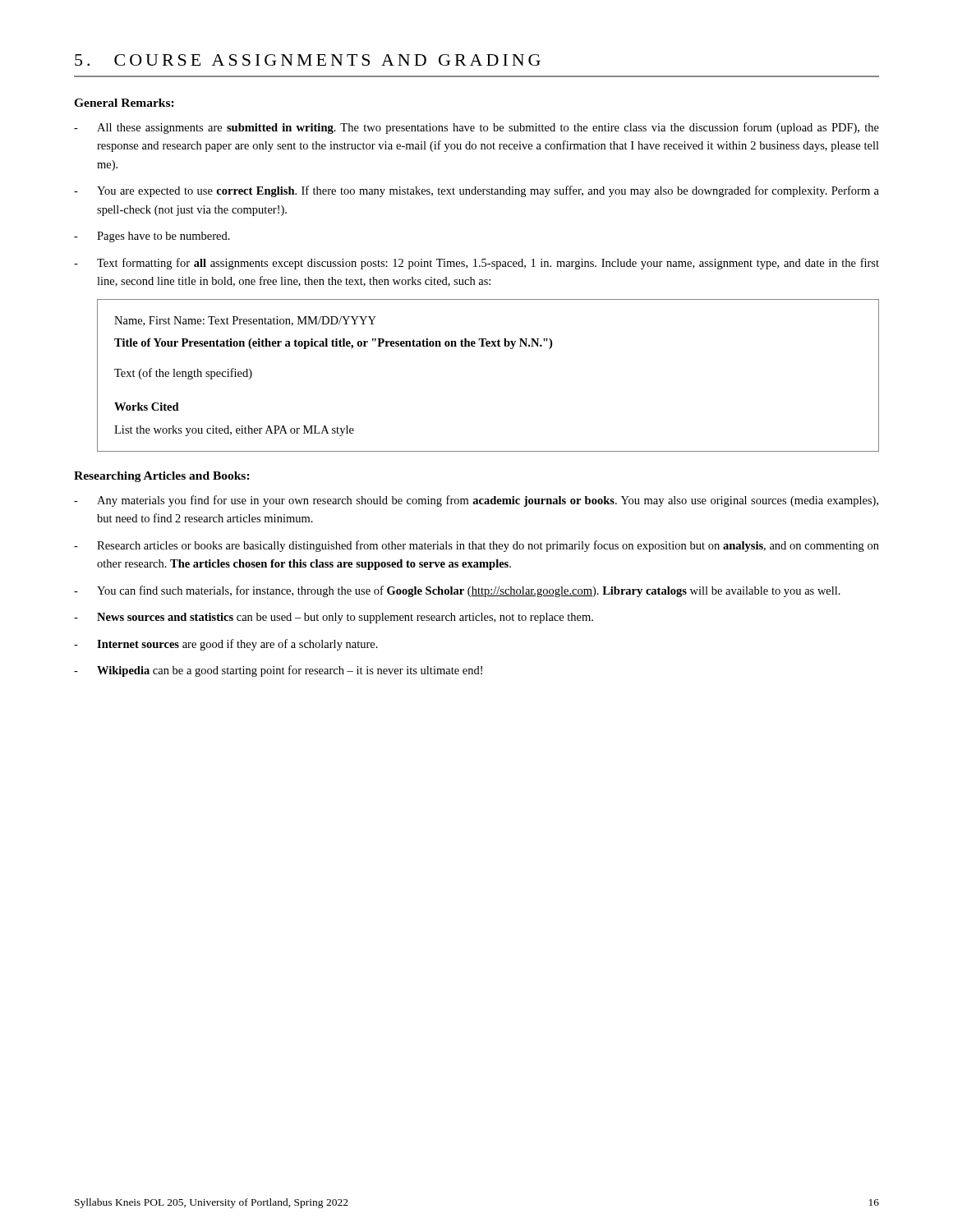Find "5.COURSE ASSIGNMENTS AND GRADING" on this page
The width and height of the screenshot is (953, 1232).
pyautogui.click(x=476, y=63)
